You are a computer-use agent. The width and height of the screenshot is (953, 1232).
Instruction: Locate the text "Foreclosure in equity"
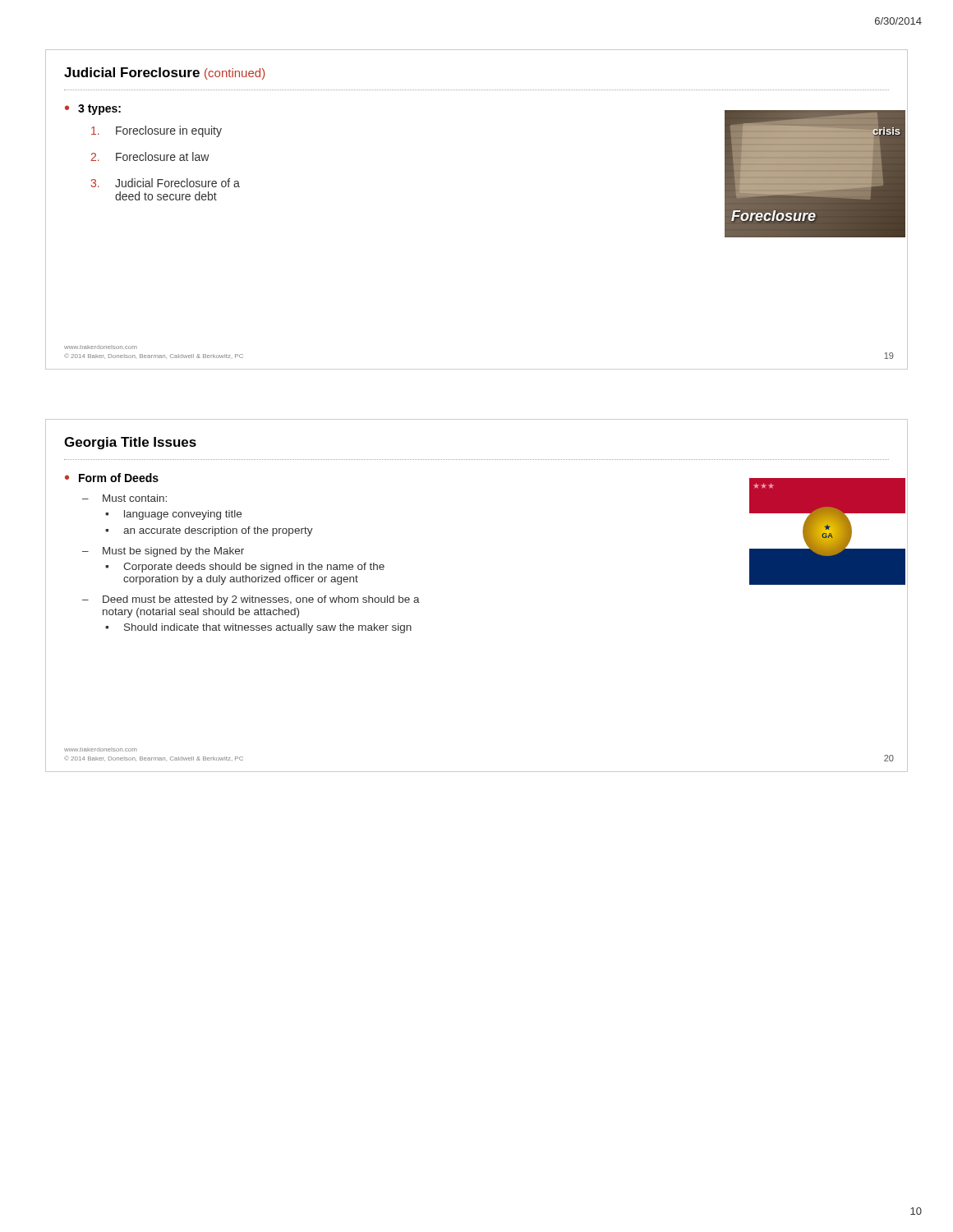click(156, 131)
